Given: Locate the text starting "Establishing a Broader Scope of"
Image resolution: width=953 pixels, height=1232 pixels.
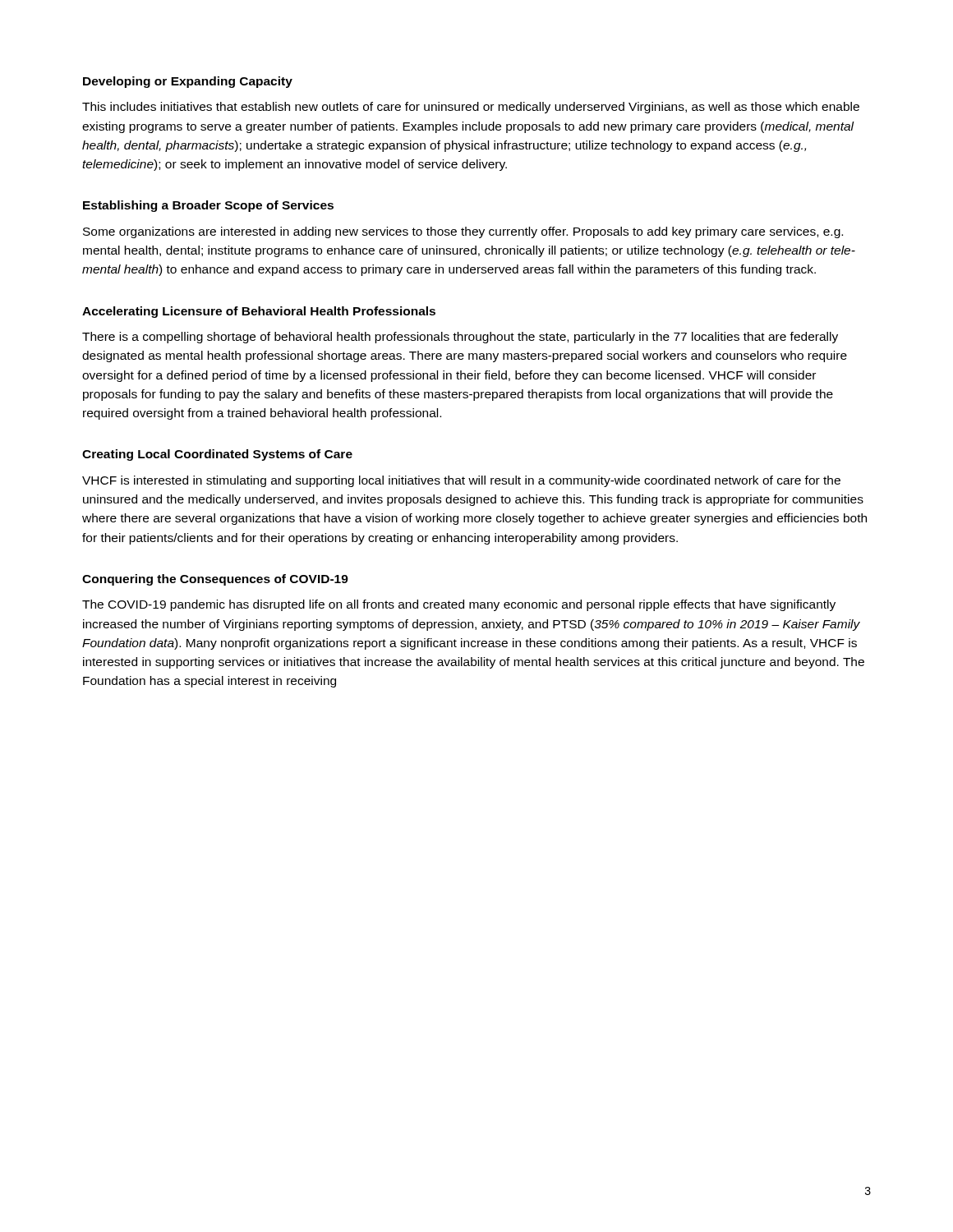Looking at the screenshot, I should click(x=208, y=205).
